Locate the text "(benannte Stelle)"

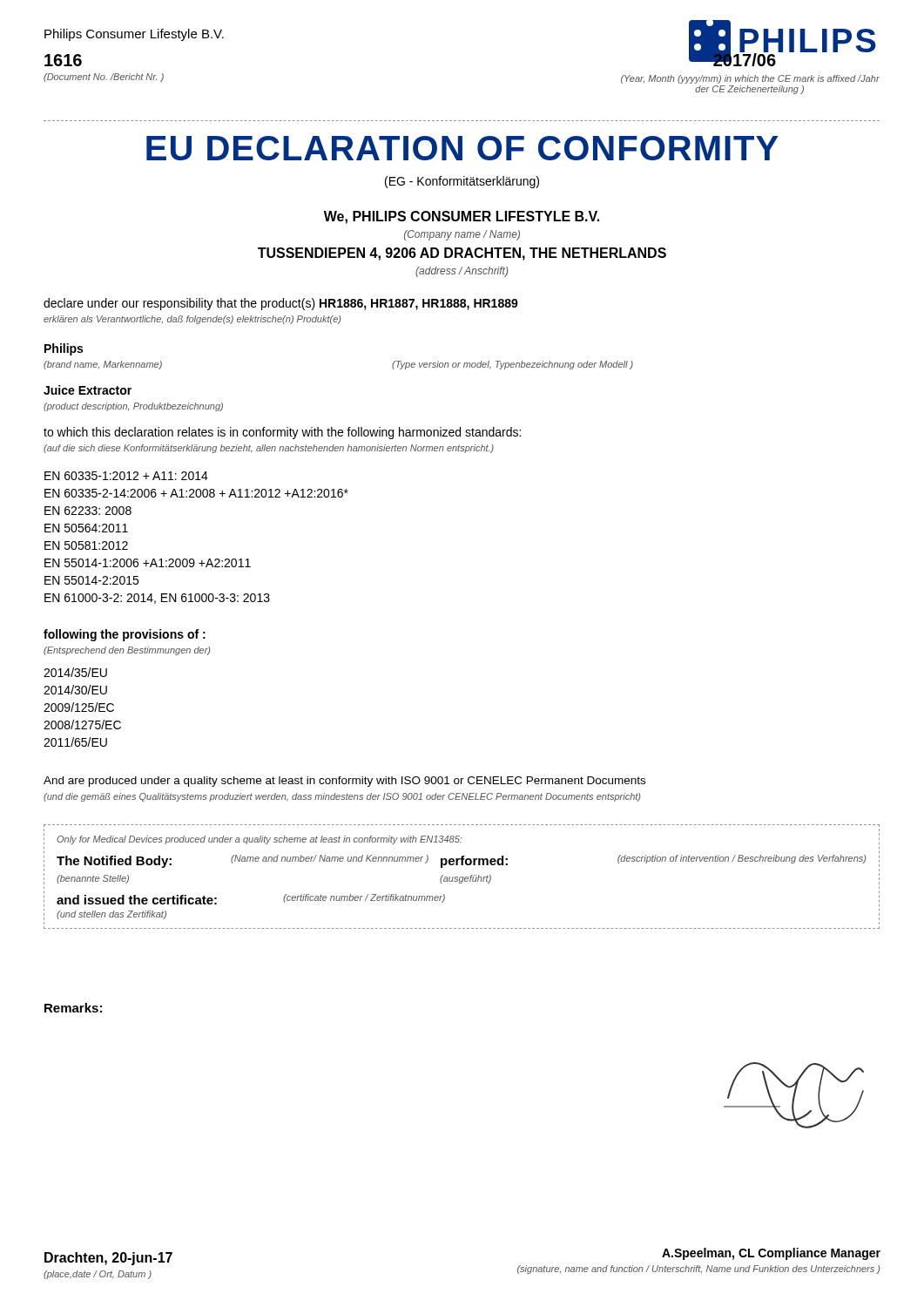93,878
